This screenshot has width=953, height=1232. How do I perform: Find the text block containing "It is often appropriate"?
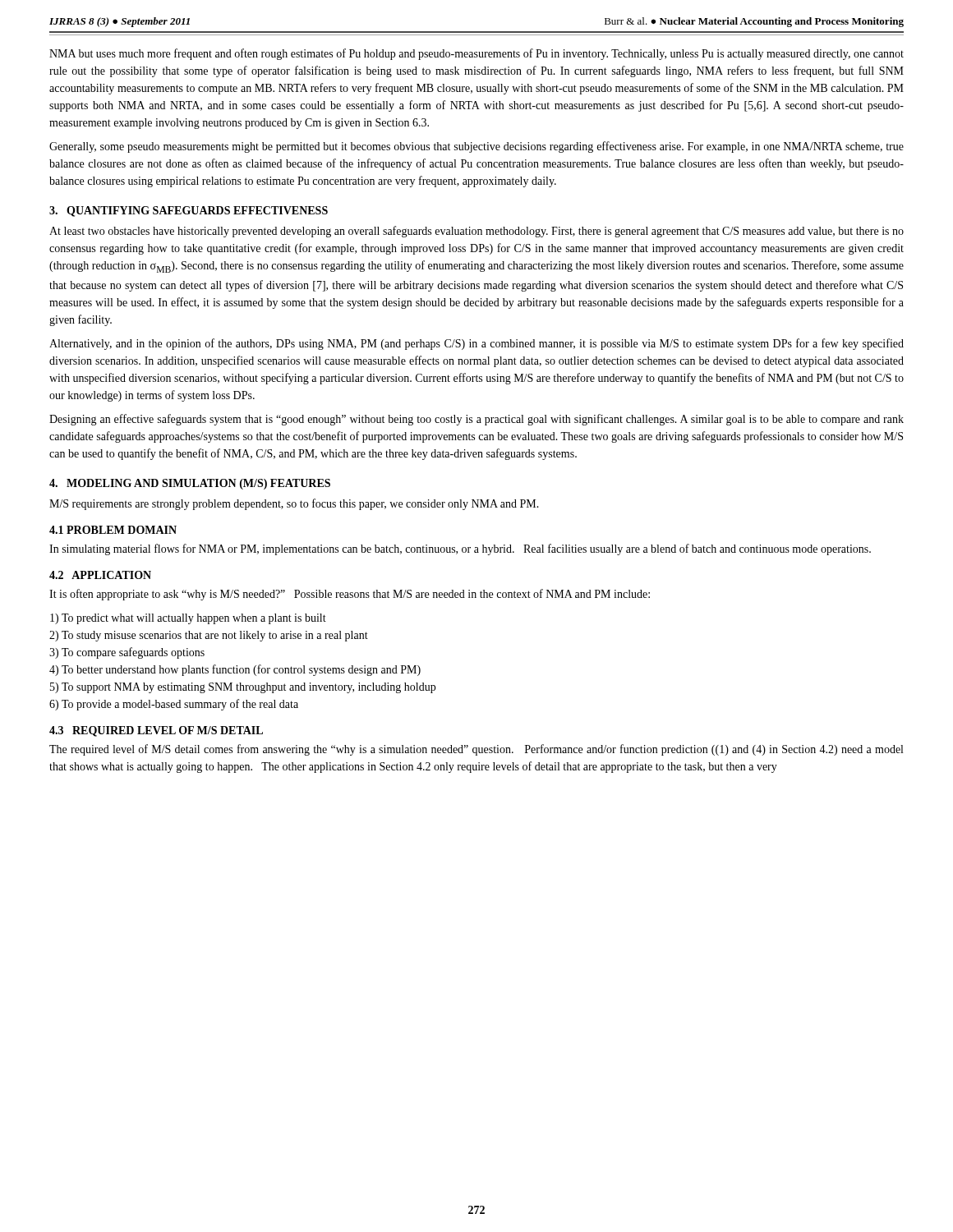click(x=350, y=594)
